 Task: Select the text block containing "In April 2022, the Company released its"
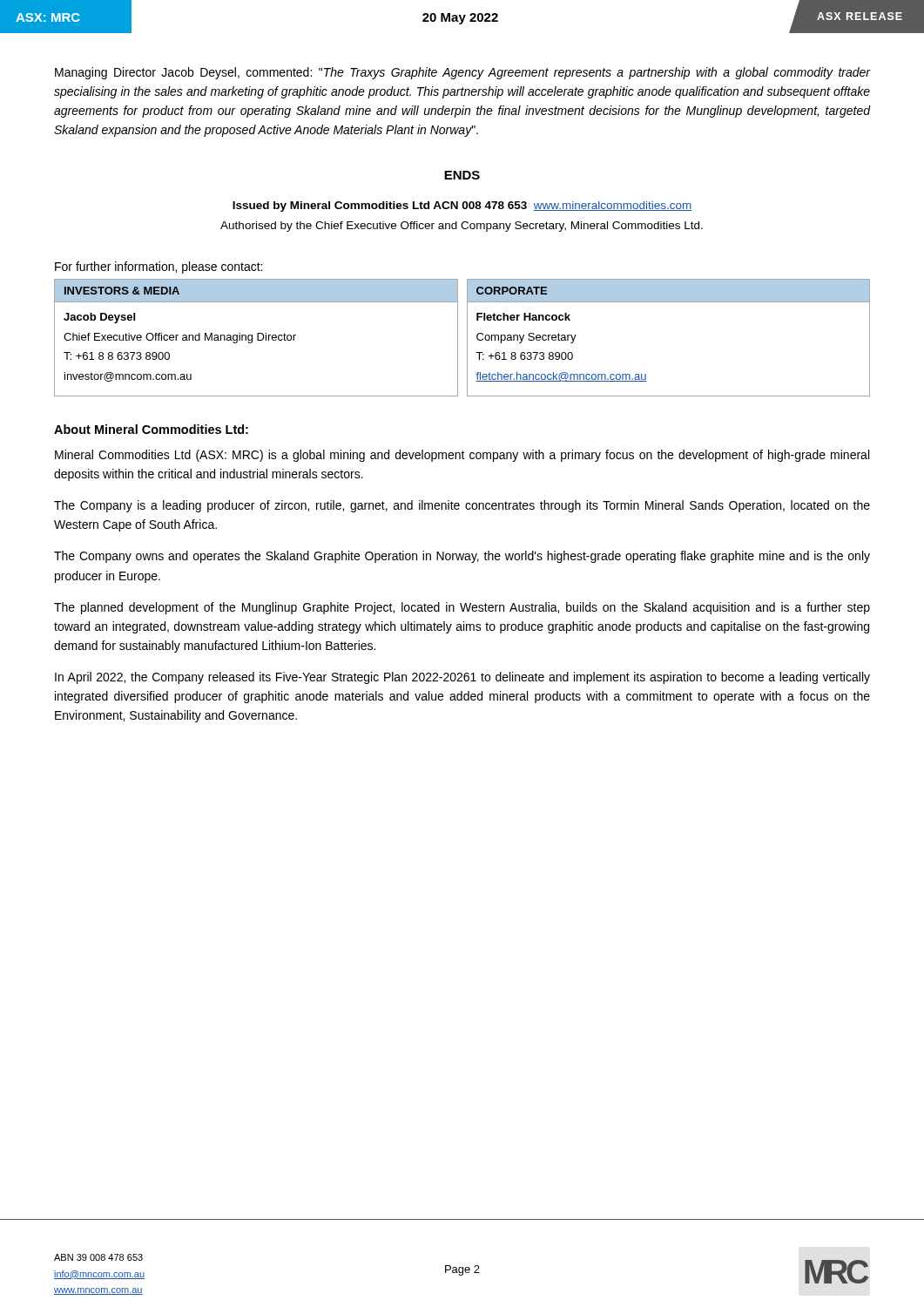462,696
